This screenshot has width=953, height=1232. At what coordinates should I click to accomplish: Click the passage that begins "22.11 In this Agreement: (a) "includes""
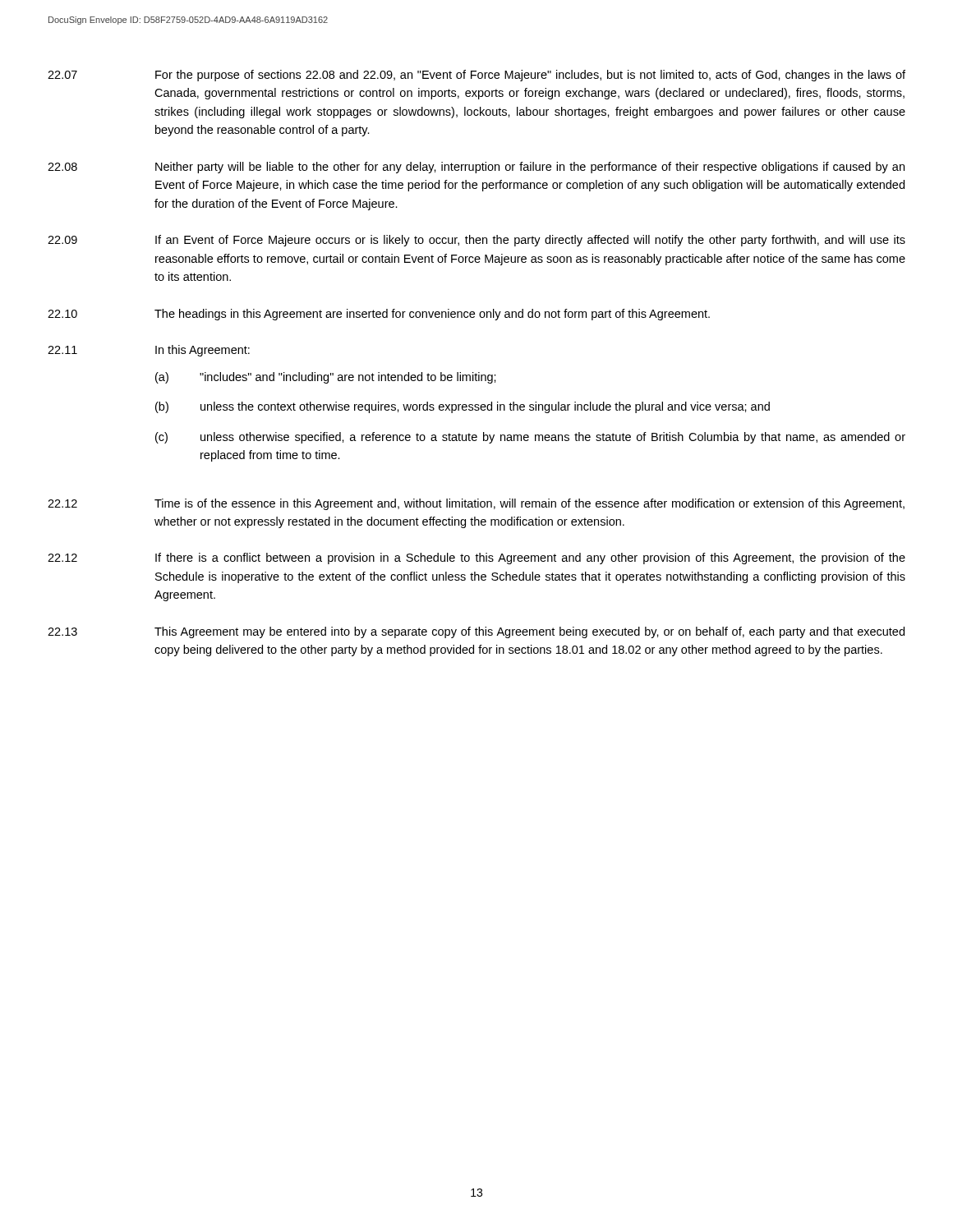(476, 408)
